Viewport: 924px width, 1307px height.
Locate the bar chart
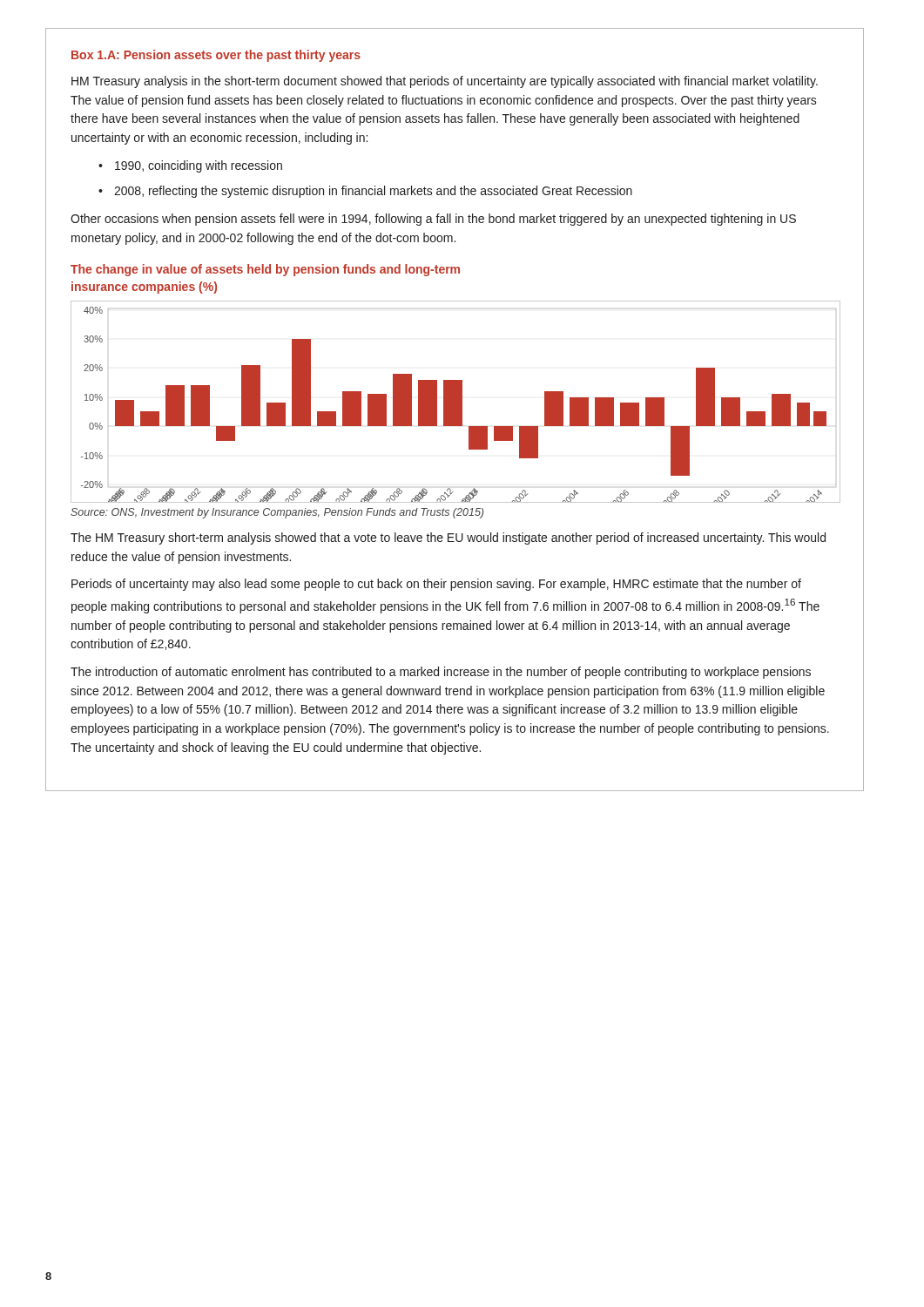point(455,381)
